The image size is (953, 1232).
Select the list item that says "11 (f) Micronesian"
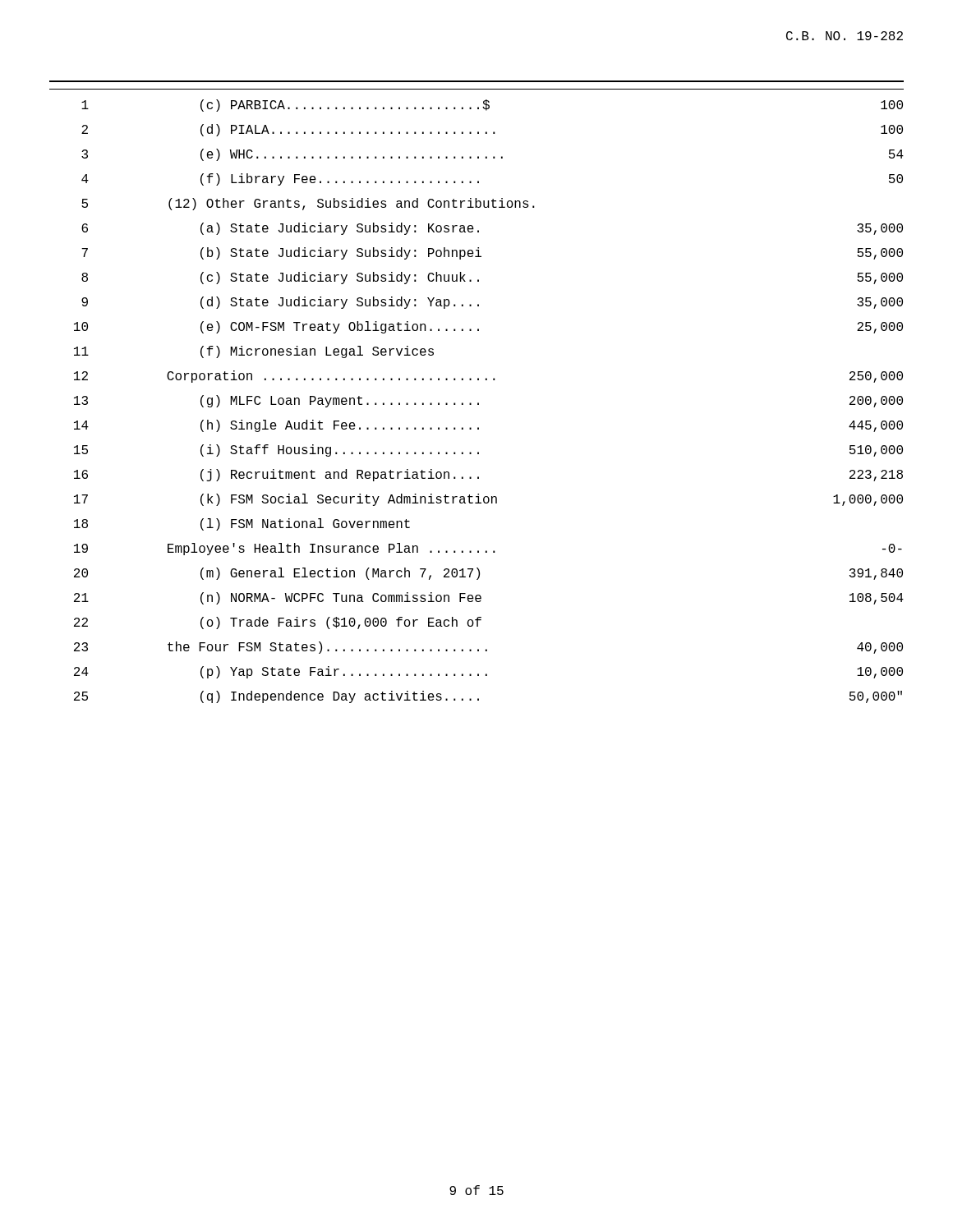pos(254,352)
